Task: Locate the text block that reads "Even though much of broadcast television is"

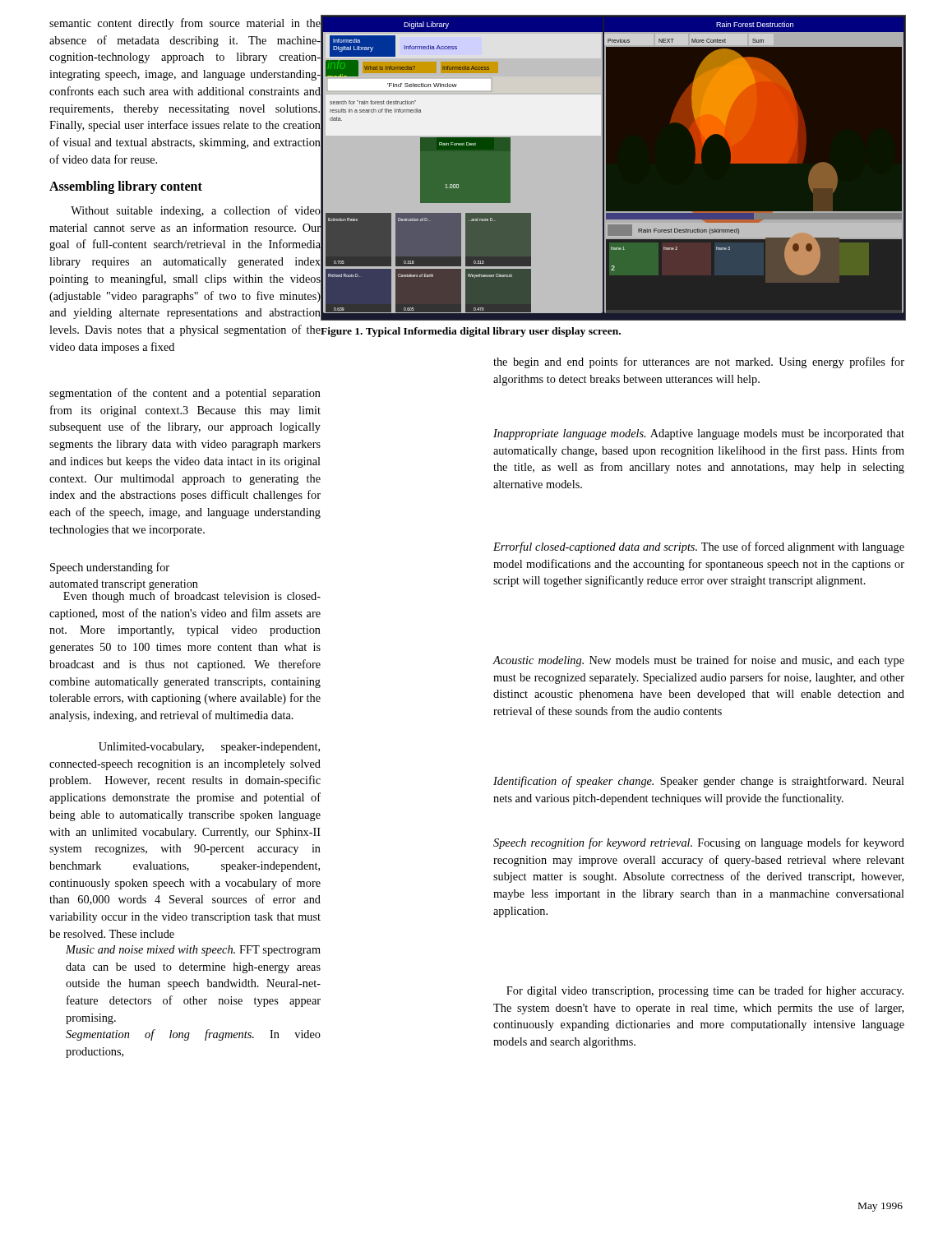Action: 185,656
